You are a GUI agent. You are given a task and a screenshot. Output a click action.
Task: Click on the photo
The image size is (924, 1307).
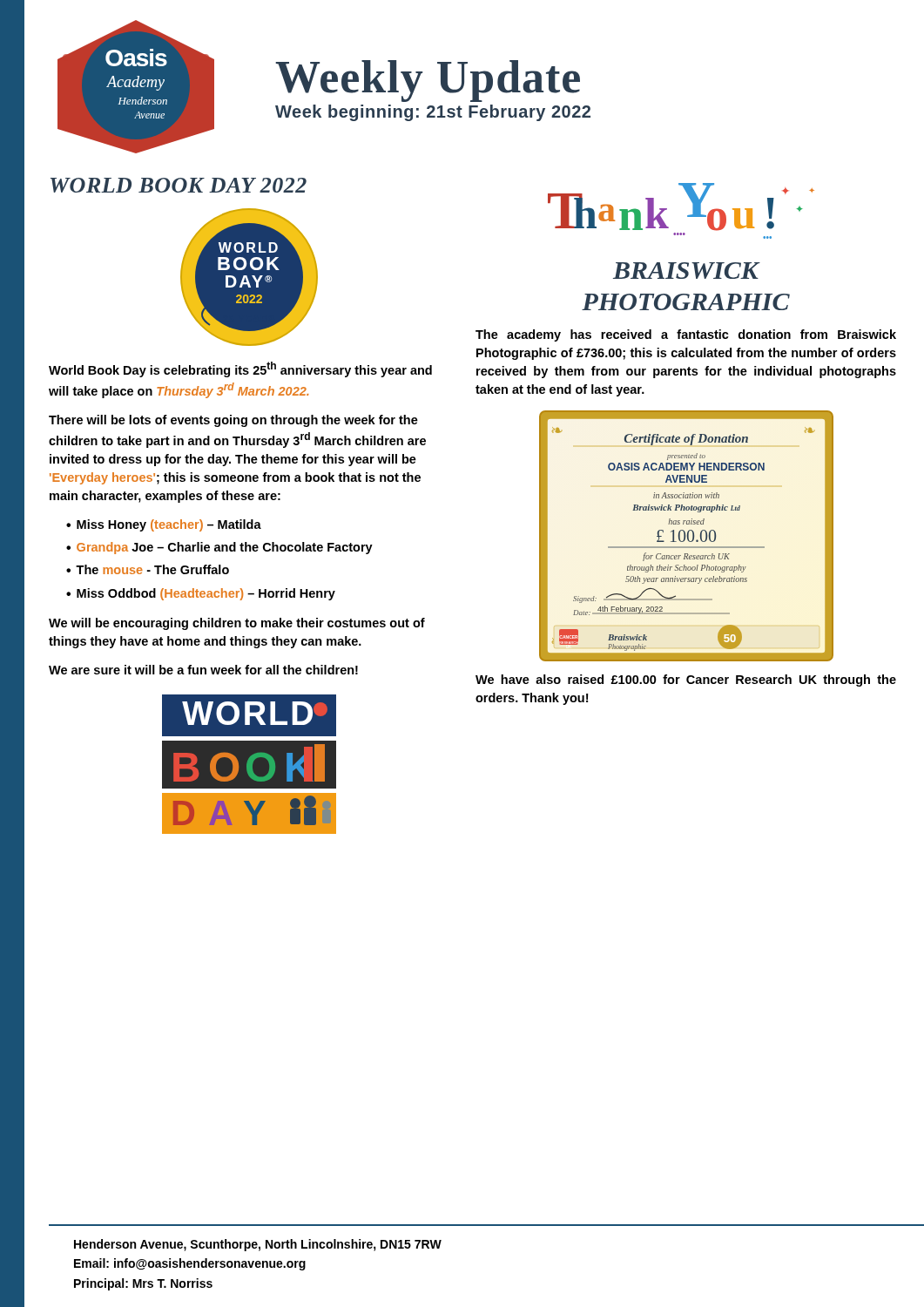click(686, 536)
